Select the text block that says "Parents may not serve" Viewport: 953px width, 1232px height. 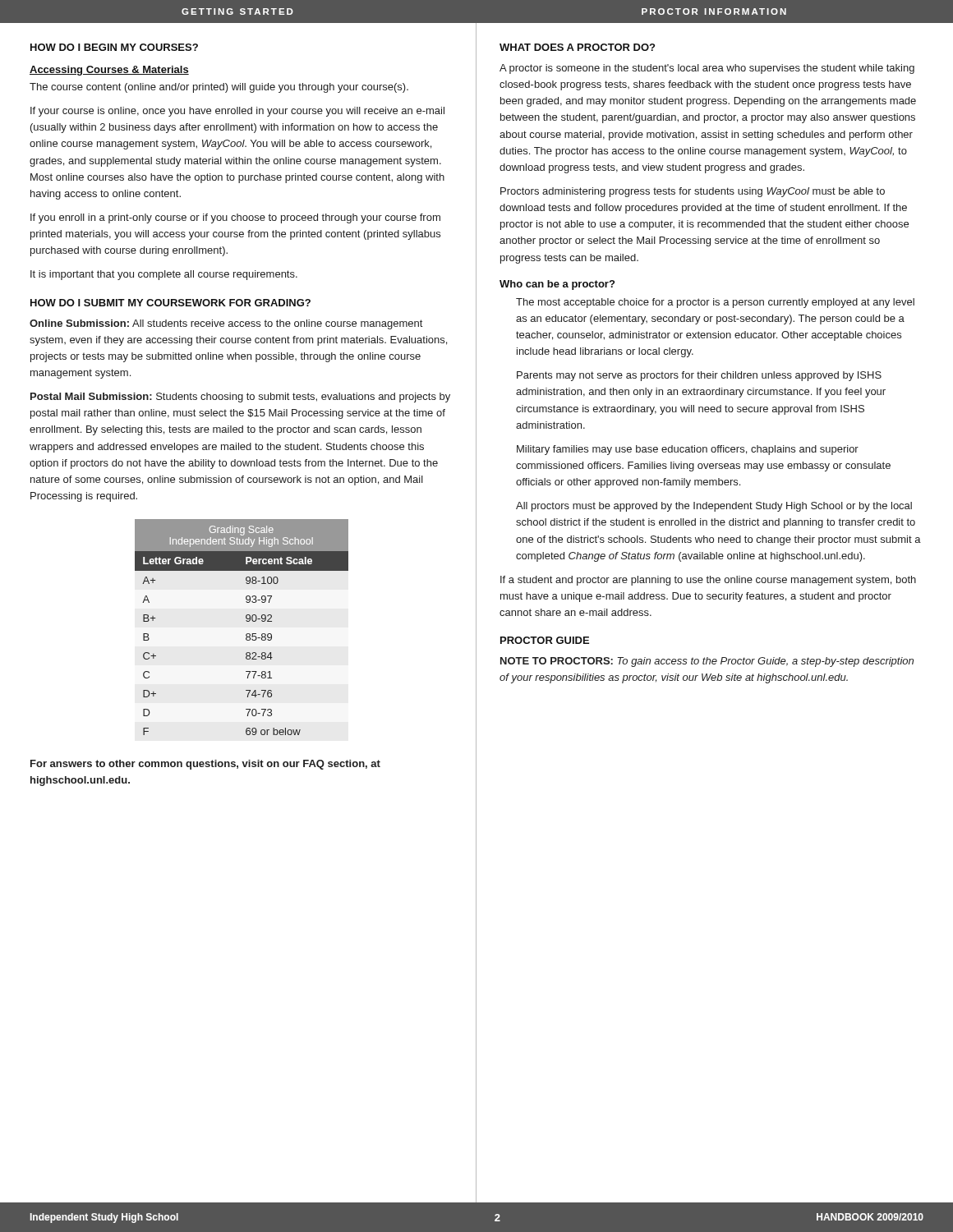[720, 400]
